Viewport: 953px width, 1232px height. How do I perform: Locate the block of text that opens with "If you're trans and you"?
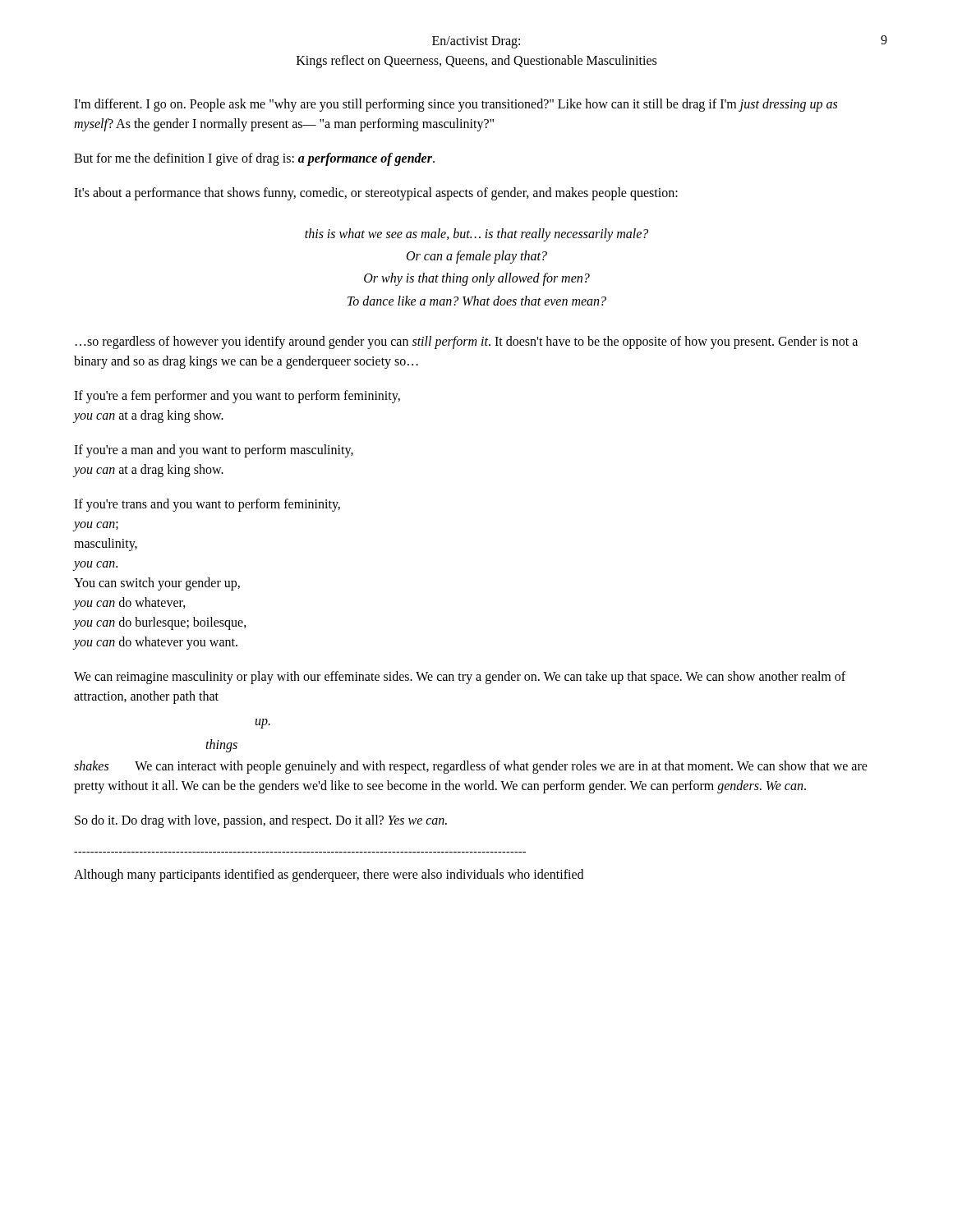pos(207,573)
